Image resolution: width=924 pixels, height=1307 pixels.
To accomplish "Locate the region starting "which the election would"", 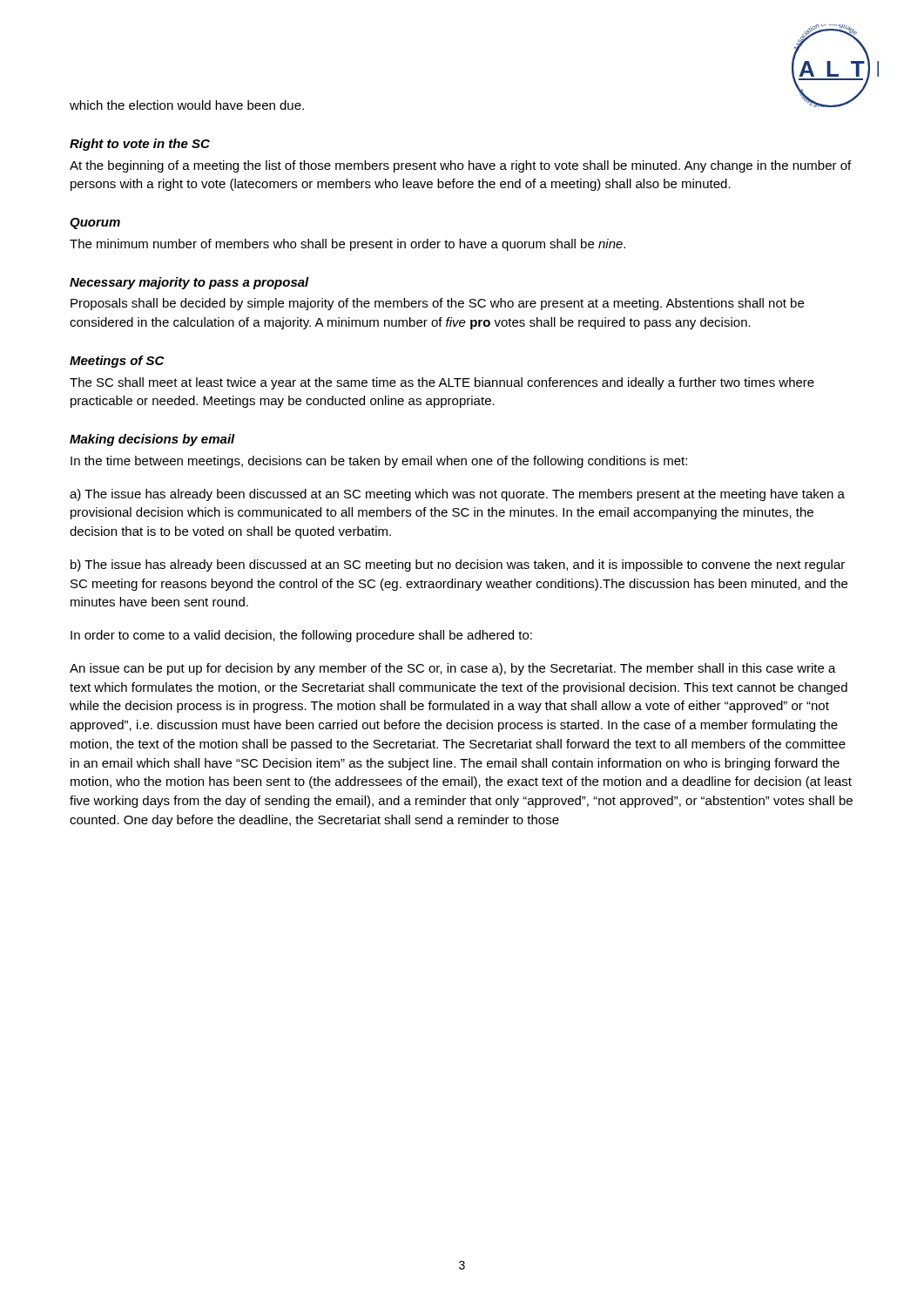I will pyautogui.click(x=187, y=105).
